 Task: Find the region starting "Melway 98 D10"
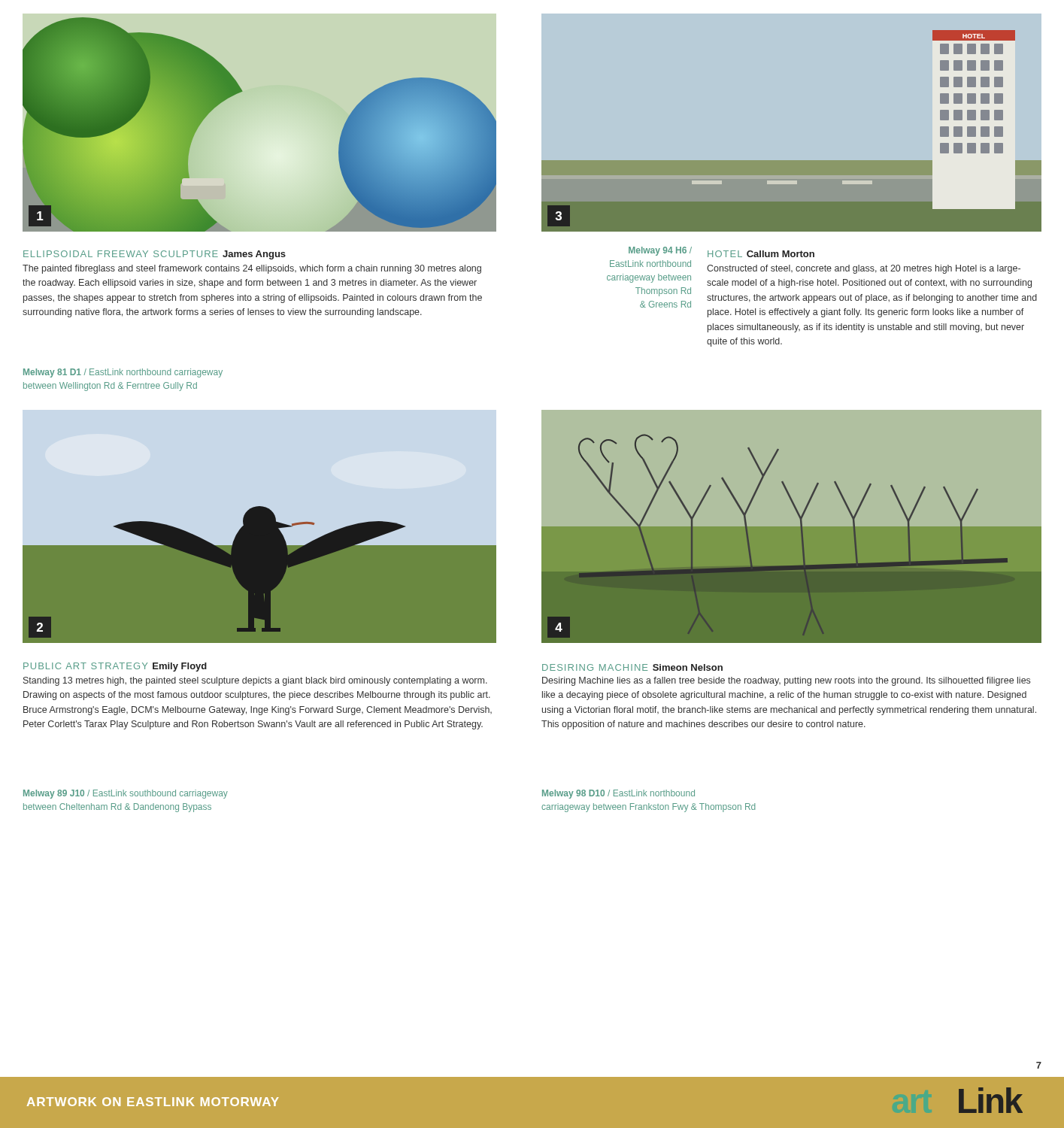(x=618, y=794)
